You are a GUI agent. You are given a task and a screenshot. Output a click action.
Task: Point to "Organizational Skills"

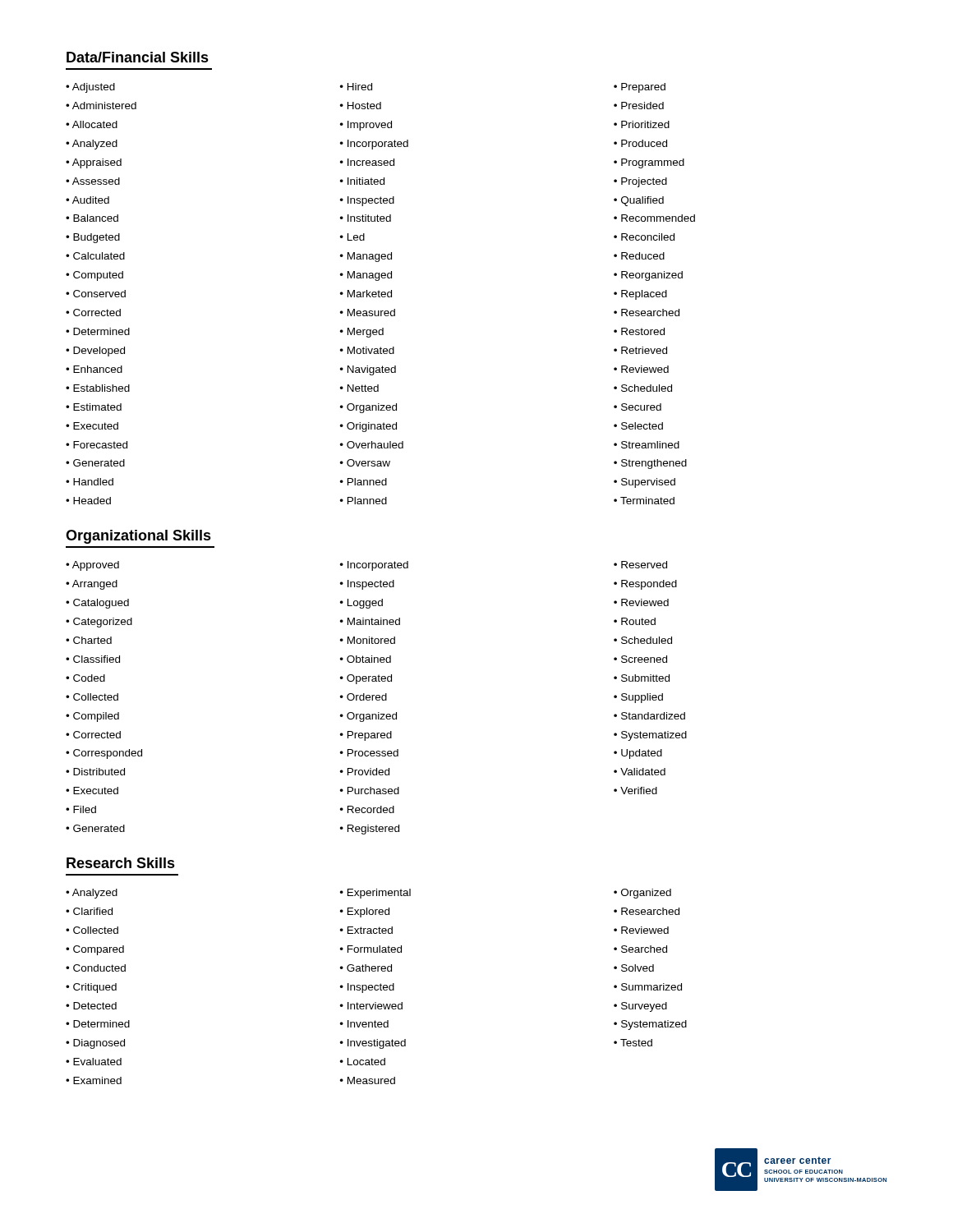point(140,538)
